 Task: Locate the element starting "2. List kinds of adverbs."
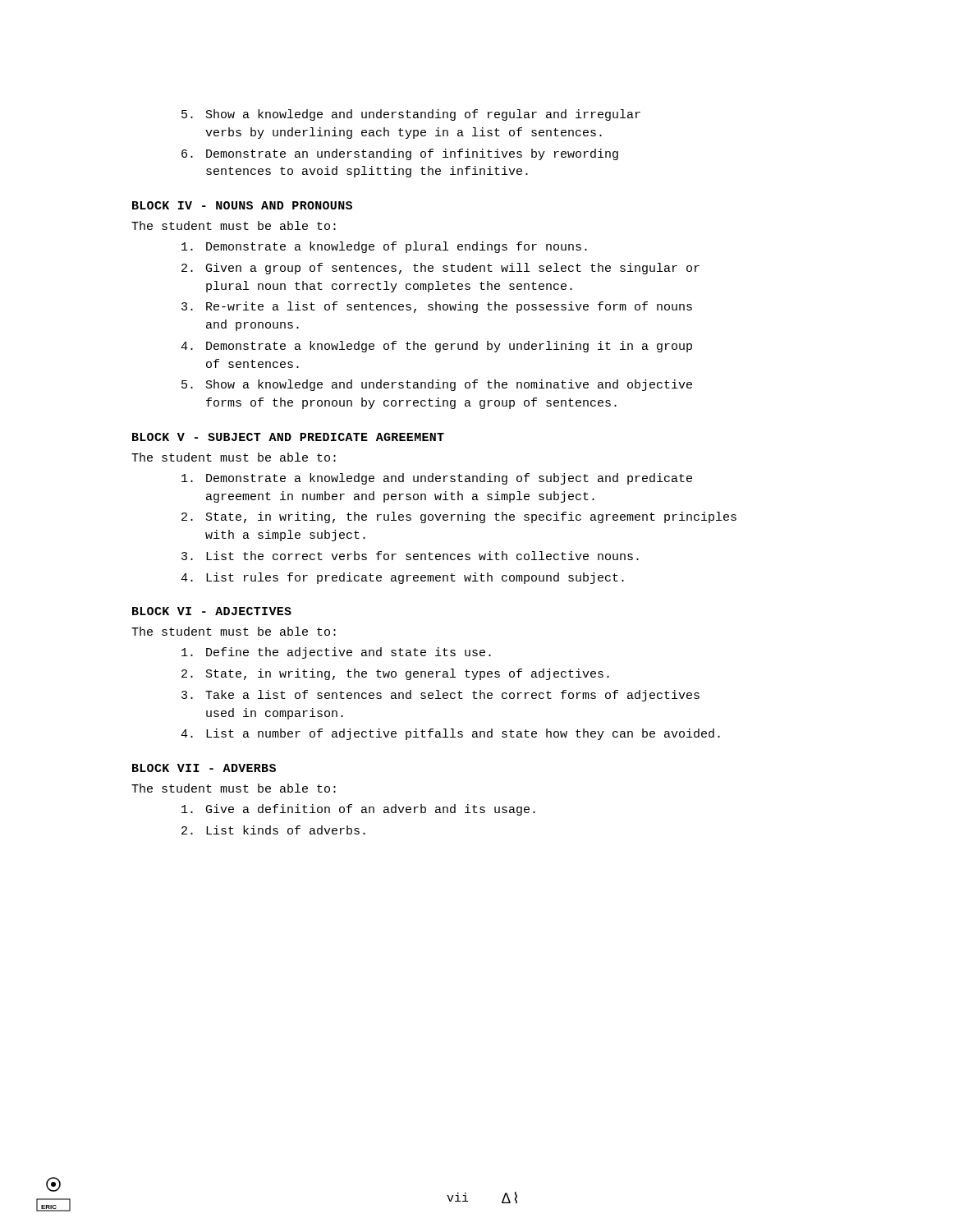pos(273,830)
